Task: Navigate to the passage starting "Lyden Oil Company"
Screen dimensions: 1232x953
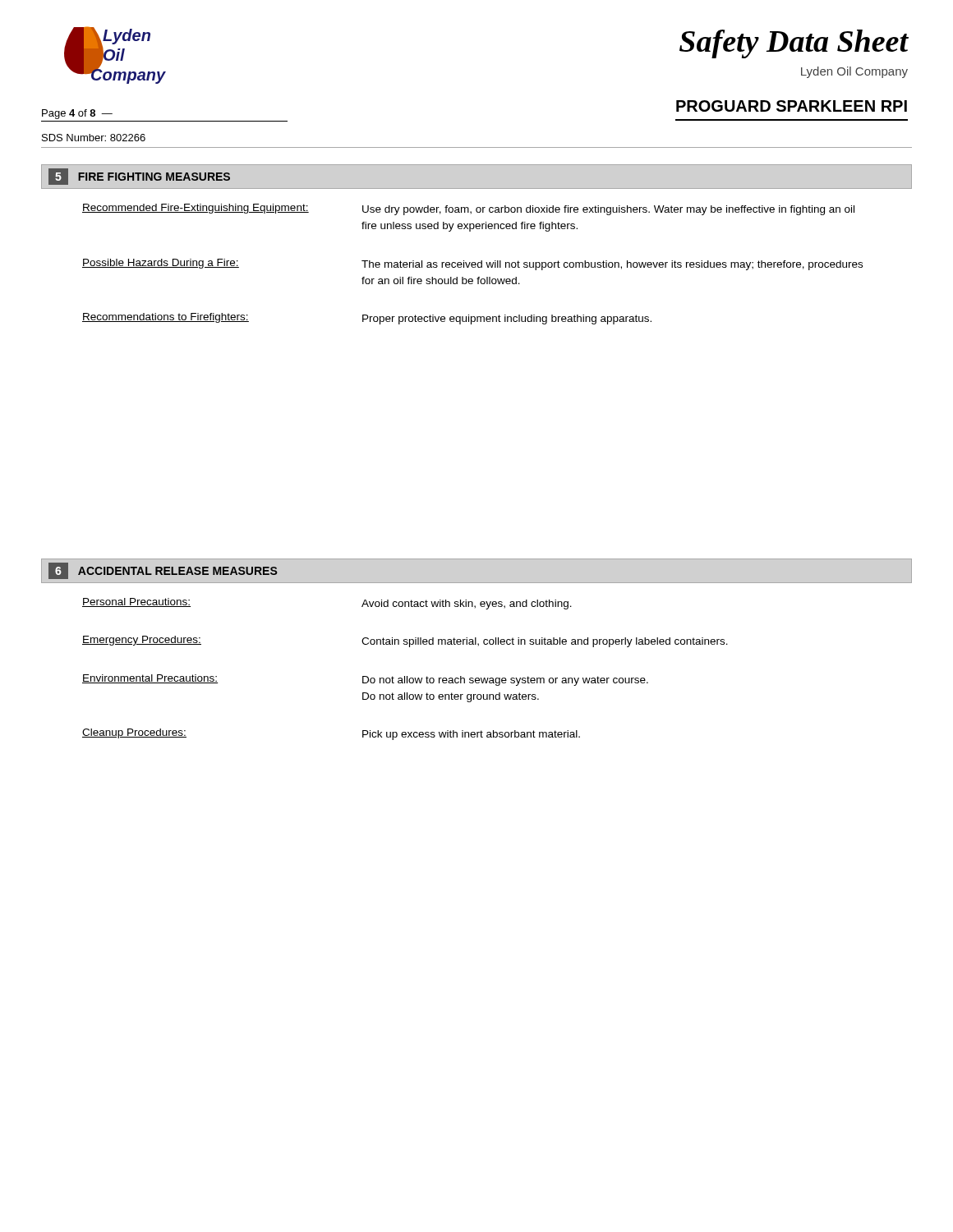Action: coord(854,71)
